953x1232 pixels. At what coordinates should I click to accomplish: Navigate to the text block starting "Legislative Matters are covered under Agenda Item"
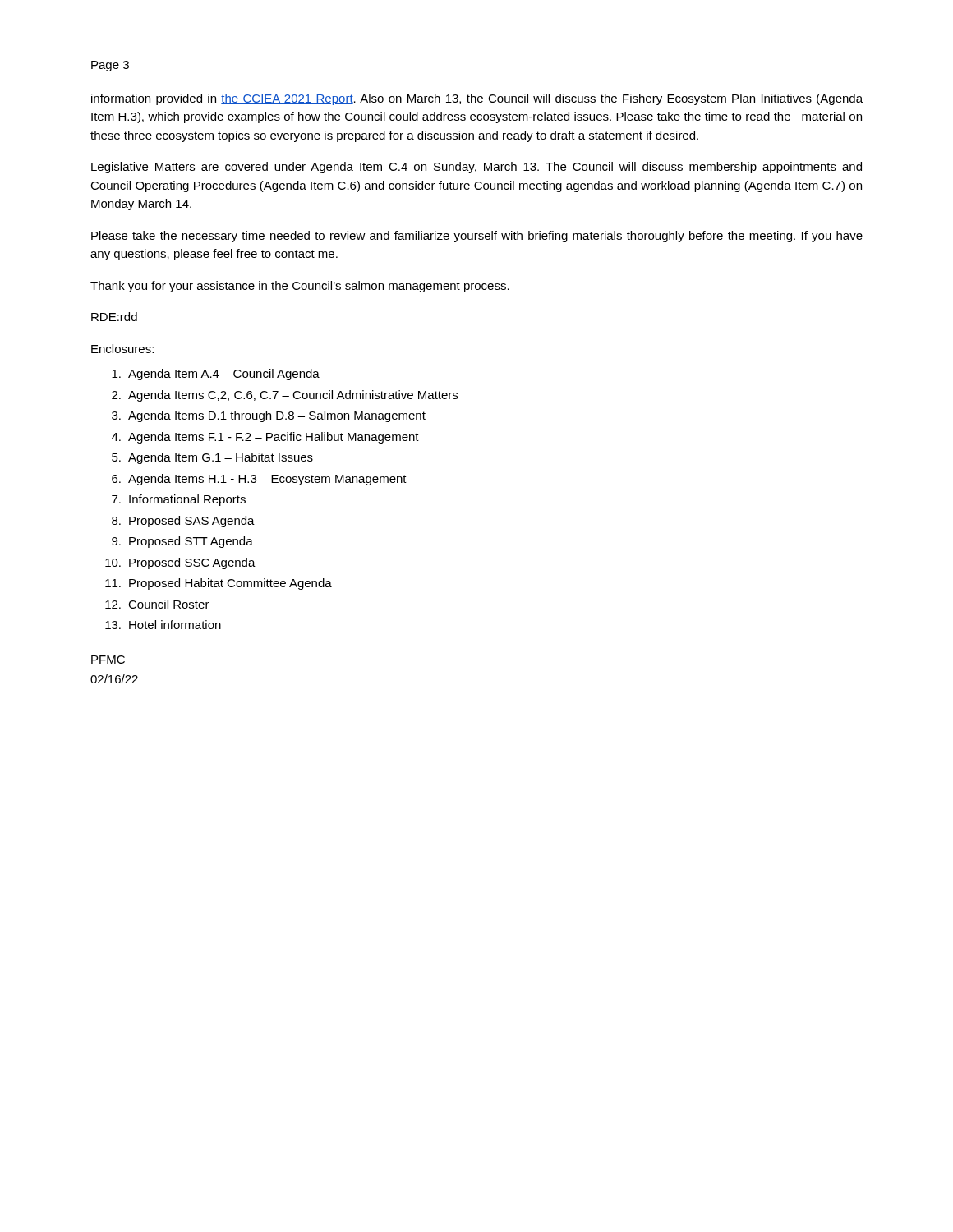coord(476,185)
